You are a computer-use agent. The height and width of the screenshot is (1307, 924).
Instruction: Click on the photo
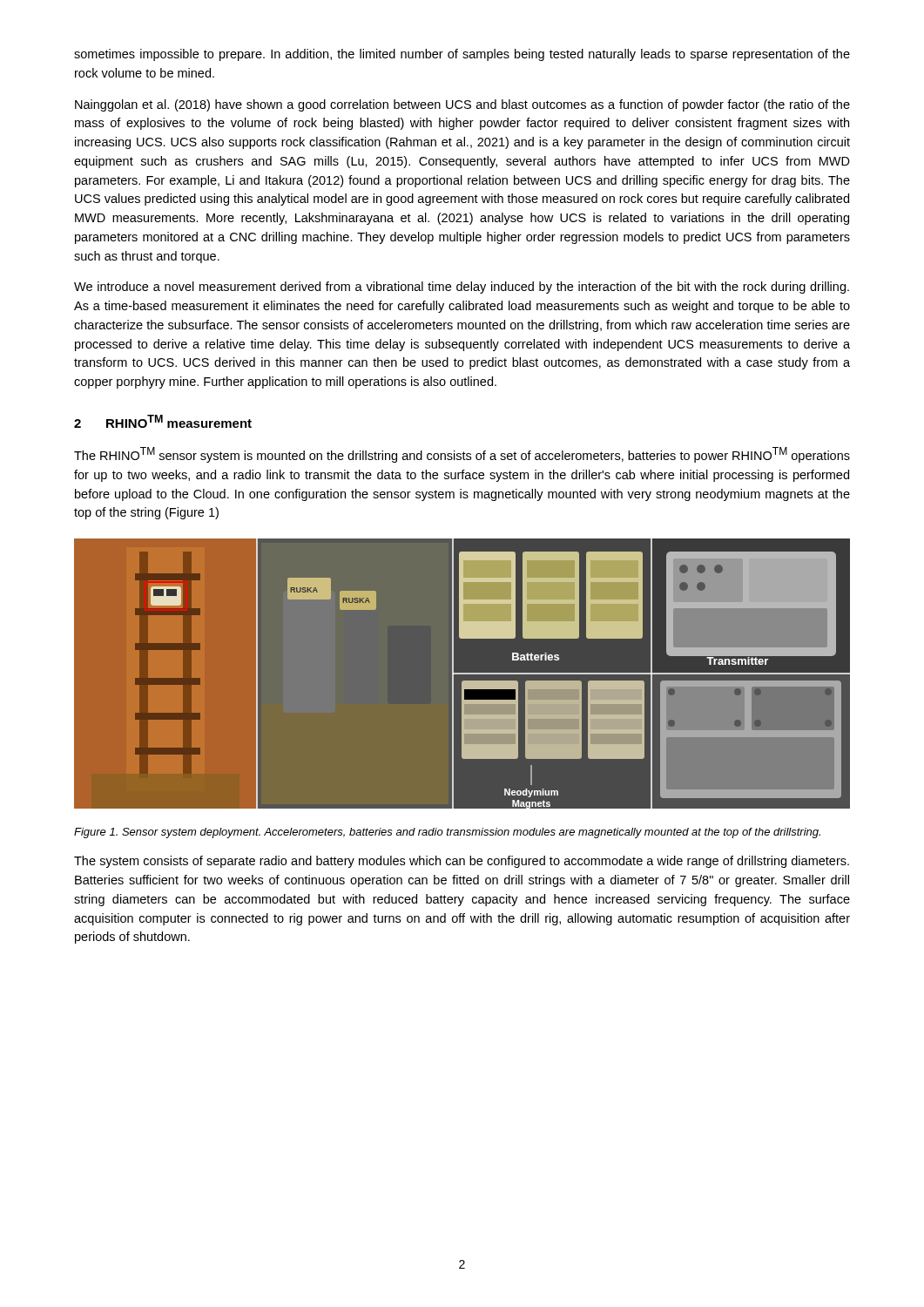462,677
